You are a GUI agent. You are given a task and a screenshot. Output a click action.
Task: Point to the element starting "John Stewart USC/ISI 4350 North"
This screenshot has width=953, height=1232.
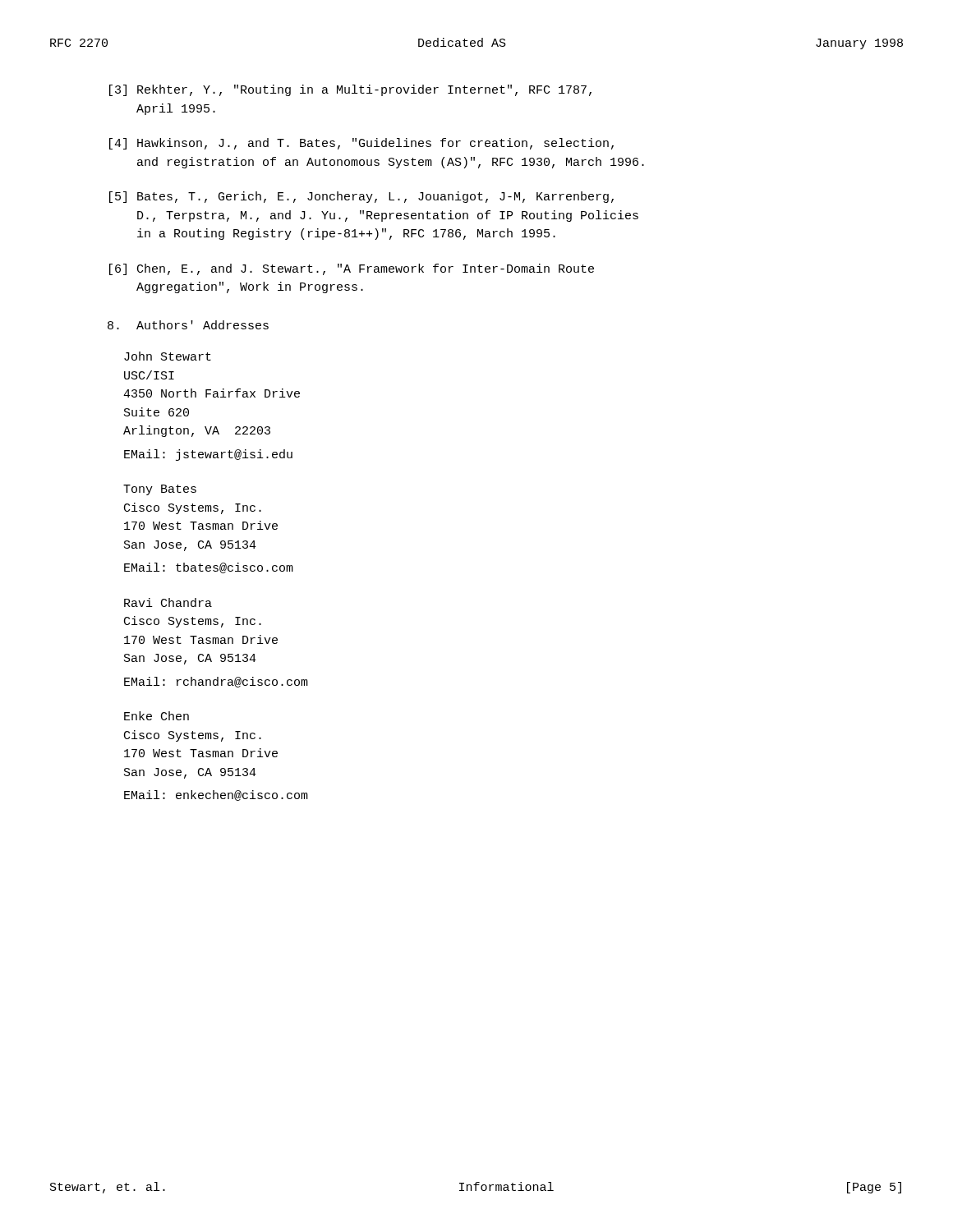point(212,395)
